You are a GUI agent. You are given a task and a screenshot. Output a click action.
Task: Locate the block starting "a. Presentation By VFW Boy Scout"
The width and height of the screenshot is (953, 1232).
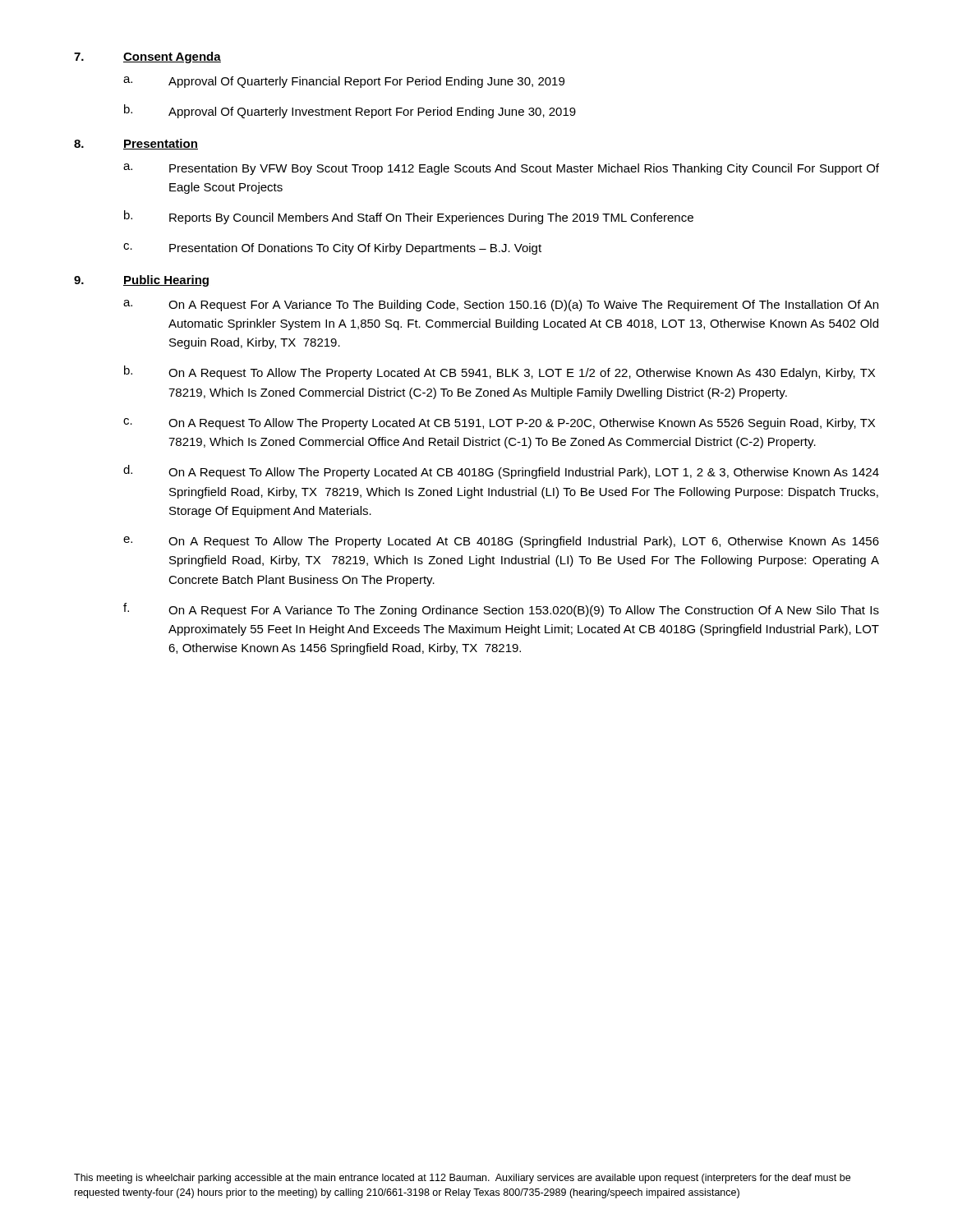501,177
